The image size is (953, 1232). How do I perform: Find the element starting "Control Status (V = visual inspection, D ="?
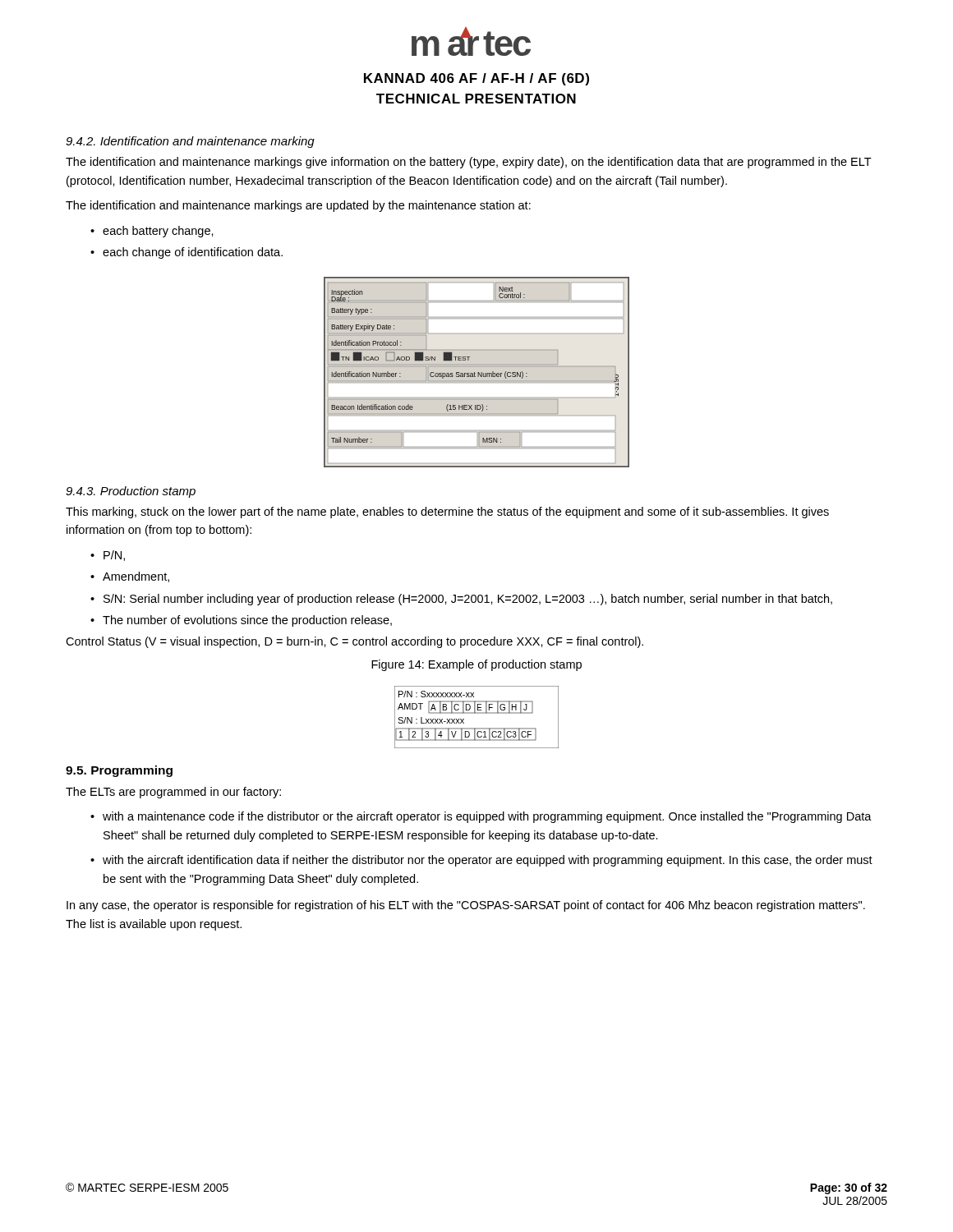pyautogui.click(x=355, y=642)
